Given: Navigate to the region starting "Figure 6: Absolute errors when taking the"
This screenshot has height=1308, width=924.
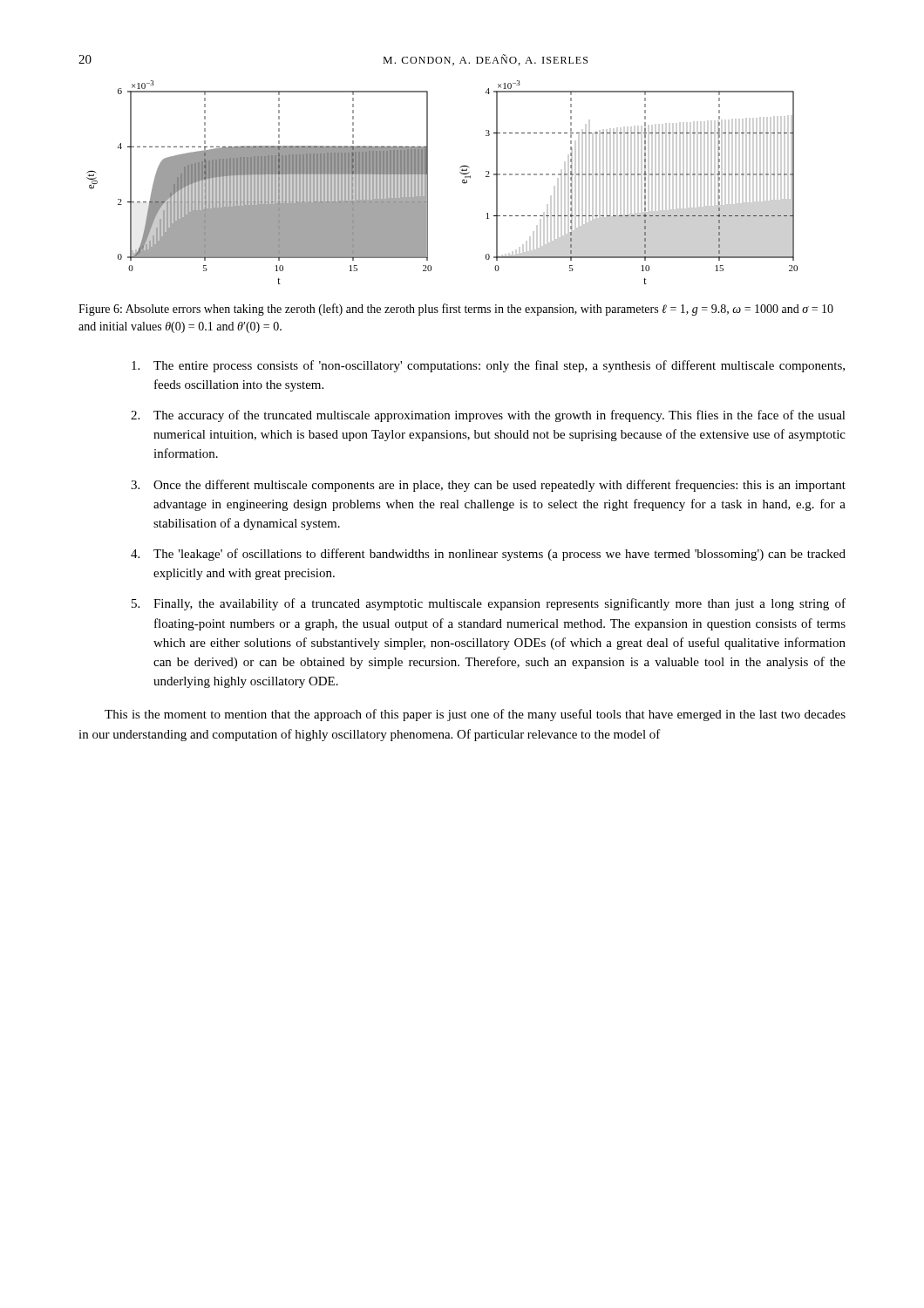Looking at the screenshot, I should coord(456,318).
